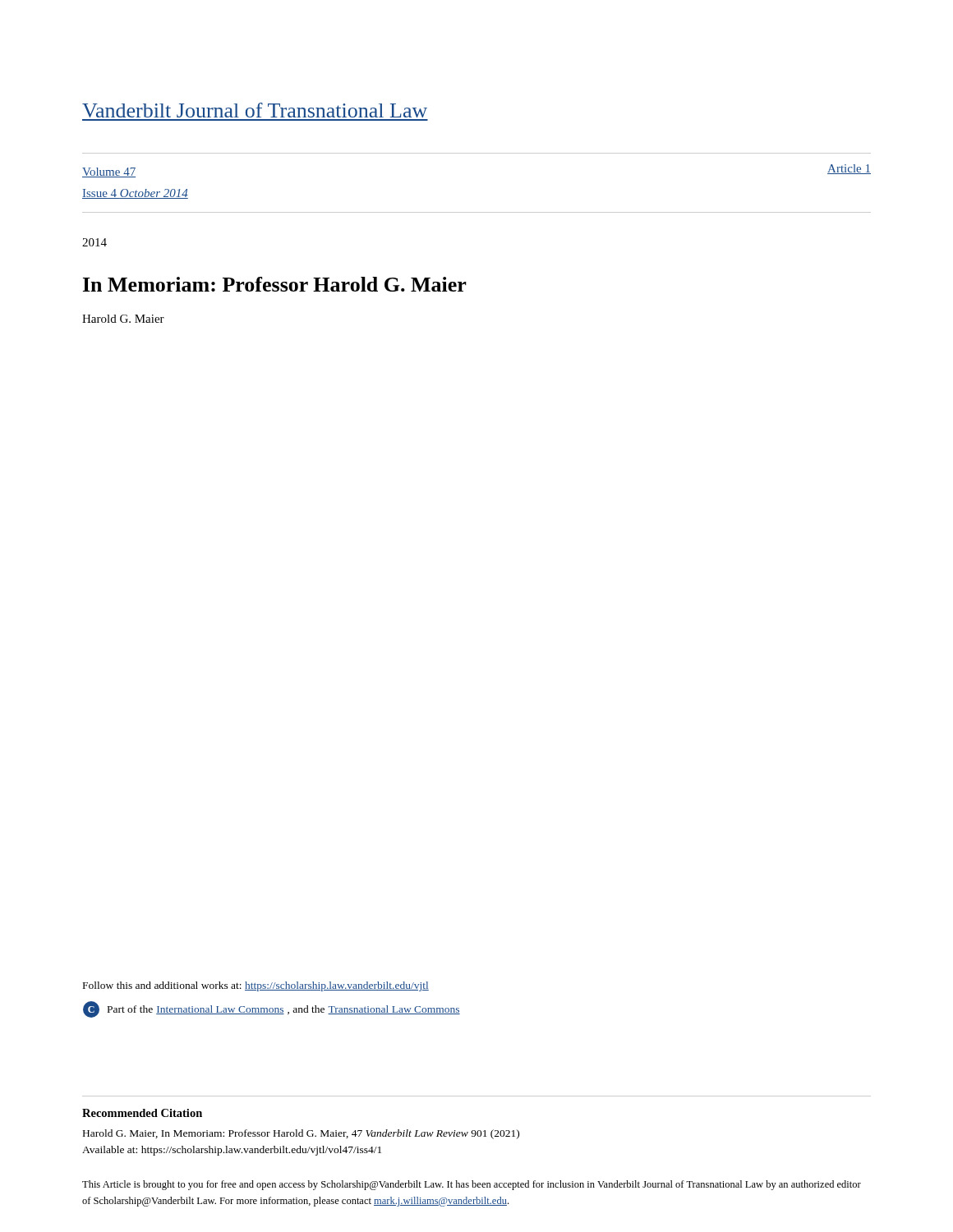Point to the passage starting "In Memoriam: Professor"
Screen dimensions: 1232x953
click(x=274, y=285)
